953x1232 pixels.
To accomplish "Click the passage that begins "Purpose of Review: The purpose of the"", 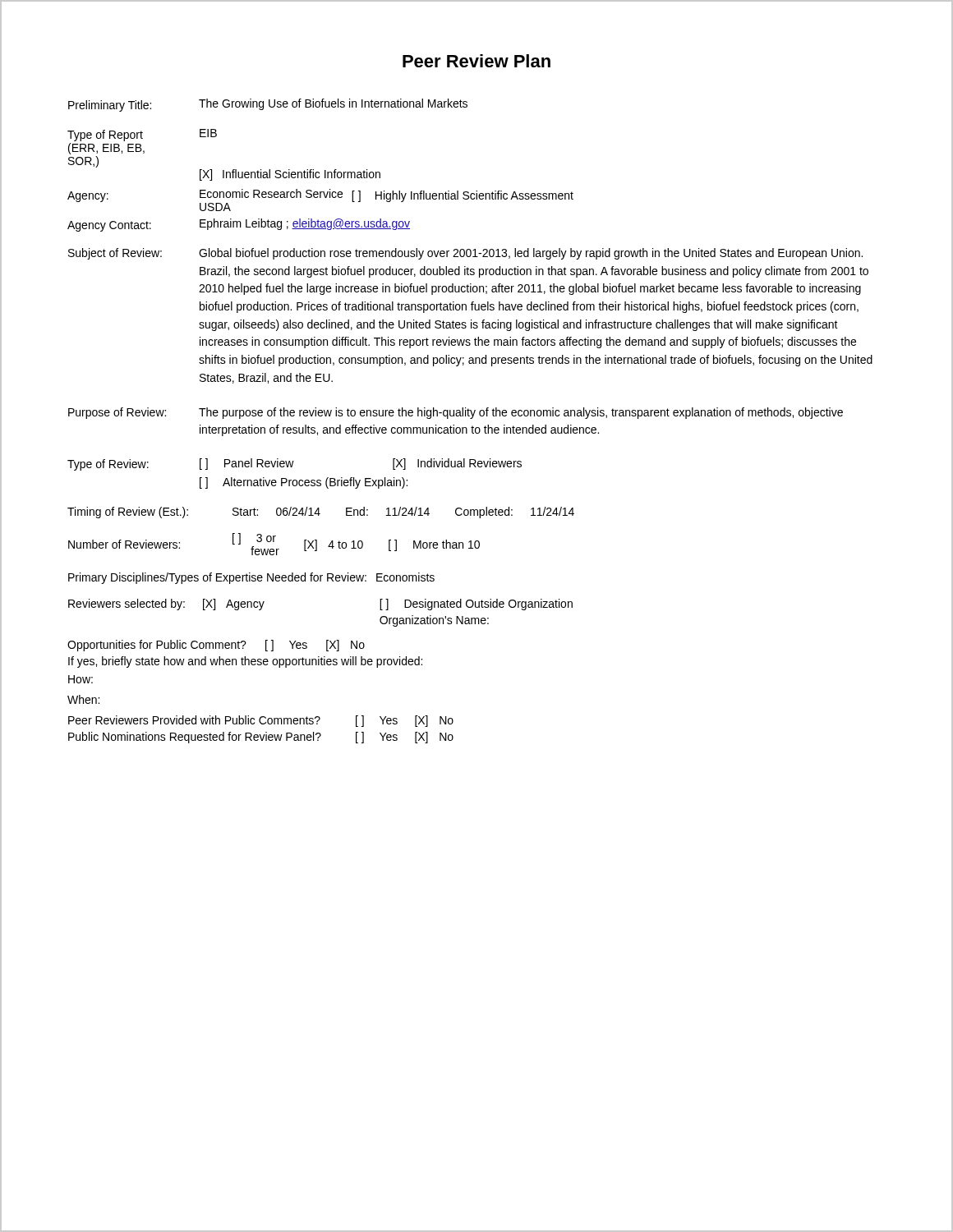I will (476, 422).
